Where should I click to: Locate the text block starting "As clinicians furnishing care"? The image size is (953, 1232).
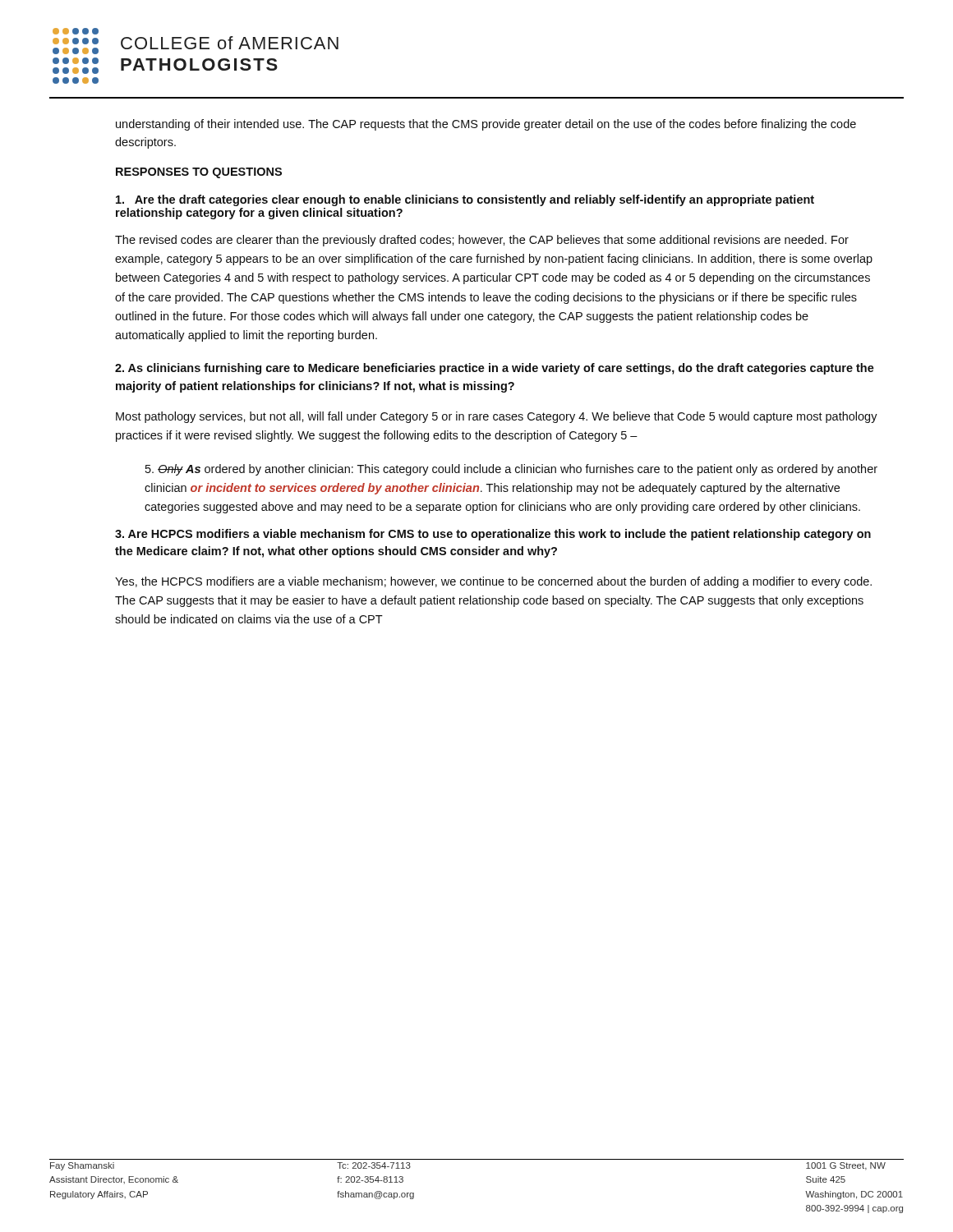494,377
